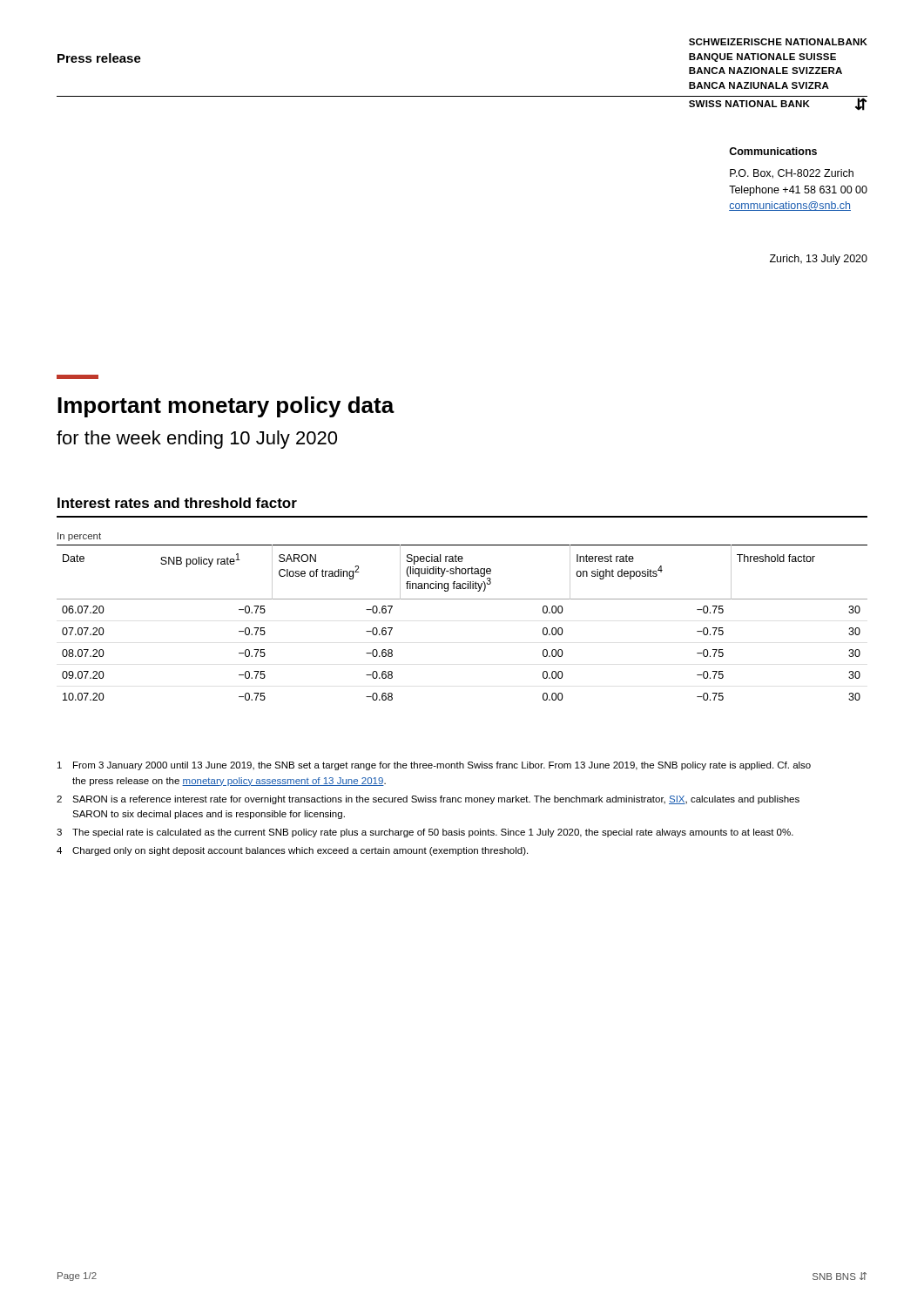The width and height of the screenshot is (924, 1307).
Task: Click on the text block starting "Communications P.O. Box,"
Action: click(x=798, y=178)
